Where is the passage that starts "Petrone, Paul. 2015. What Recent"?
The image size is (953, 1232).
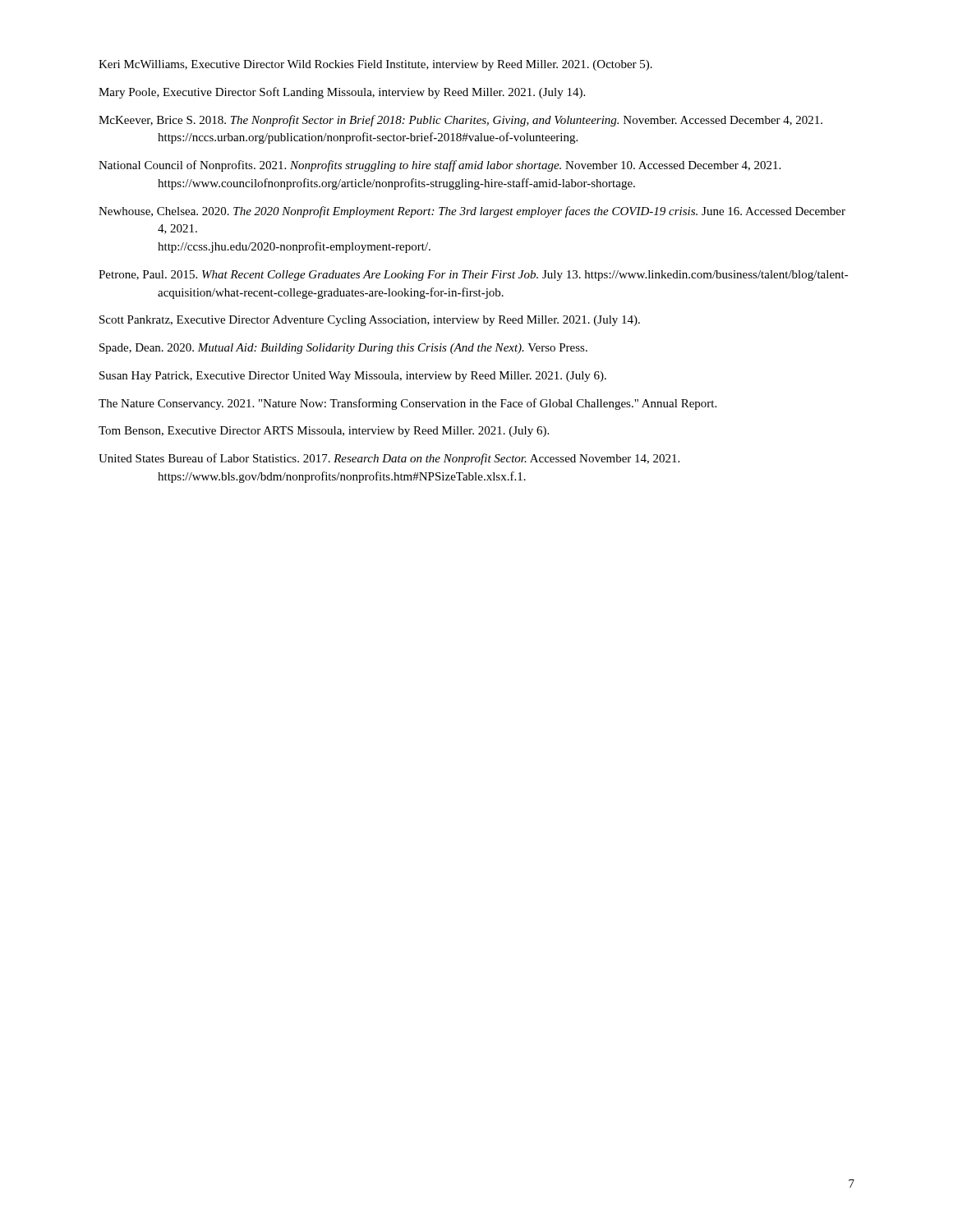(x=473, y=283)
